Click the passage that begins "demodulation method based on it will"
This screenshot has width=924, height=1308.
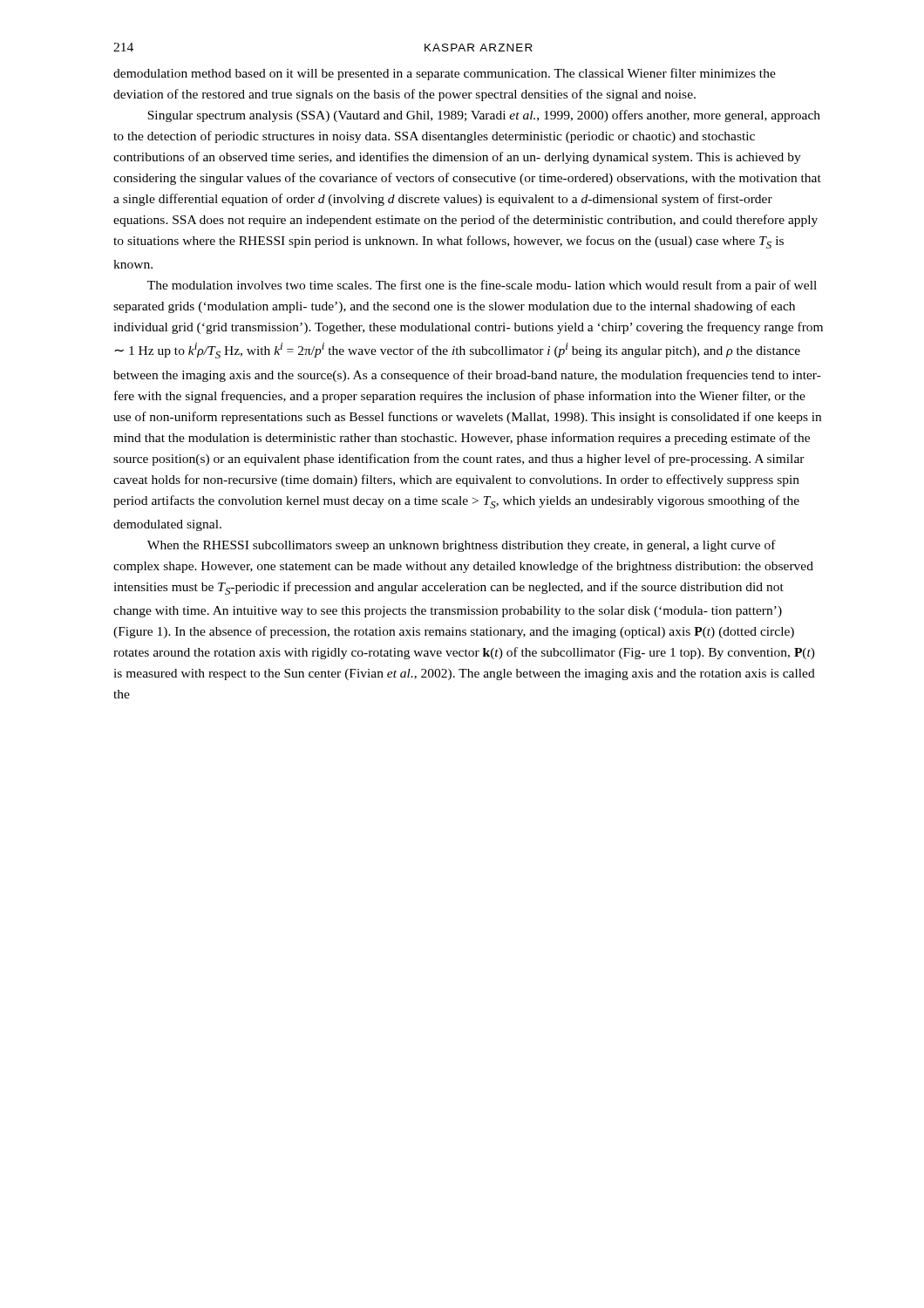(469, 384)
